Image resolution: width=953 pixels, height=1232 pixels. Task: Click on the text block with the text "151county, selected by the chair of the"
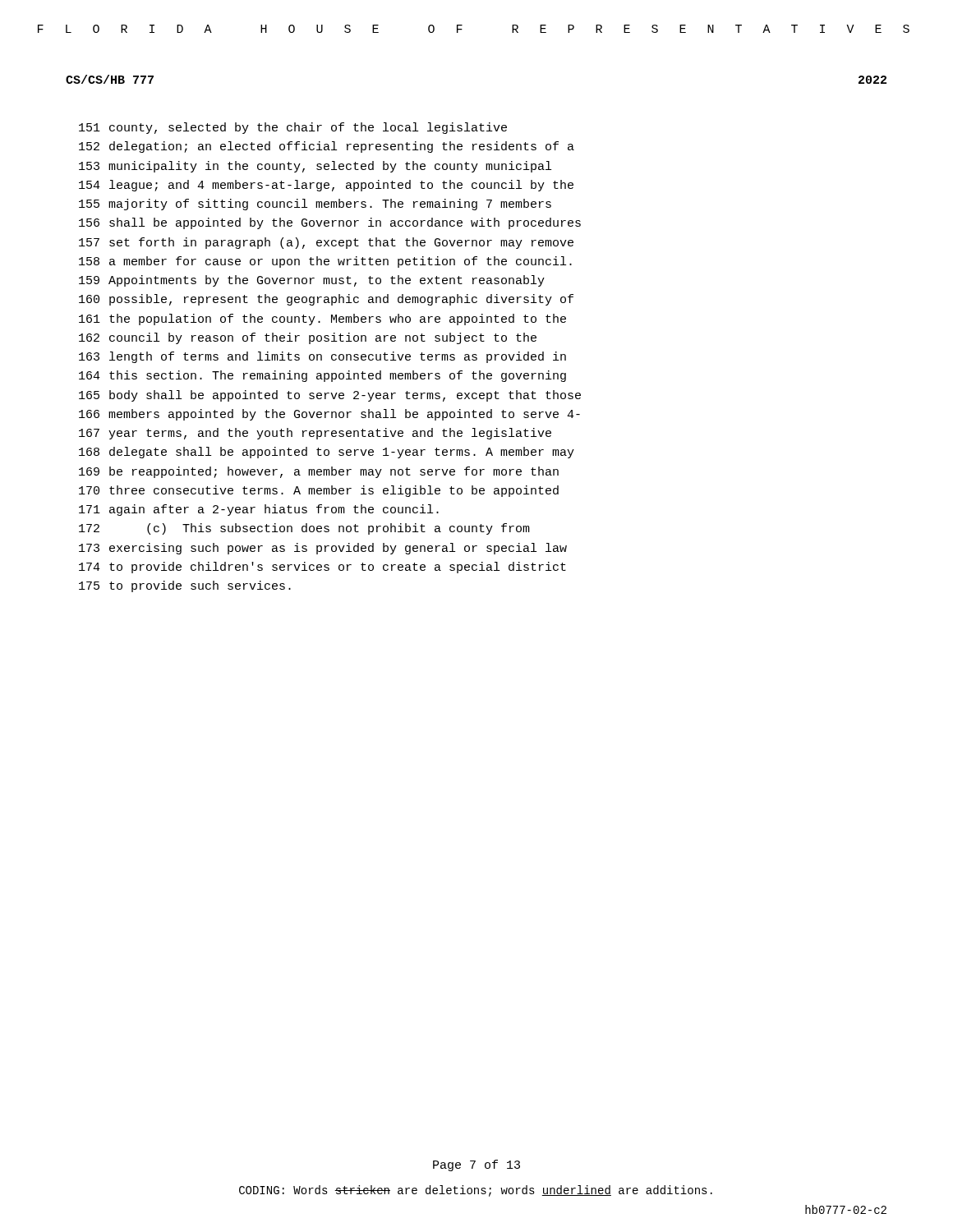pyautogui.click(x=476, y=358)
